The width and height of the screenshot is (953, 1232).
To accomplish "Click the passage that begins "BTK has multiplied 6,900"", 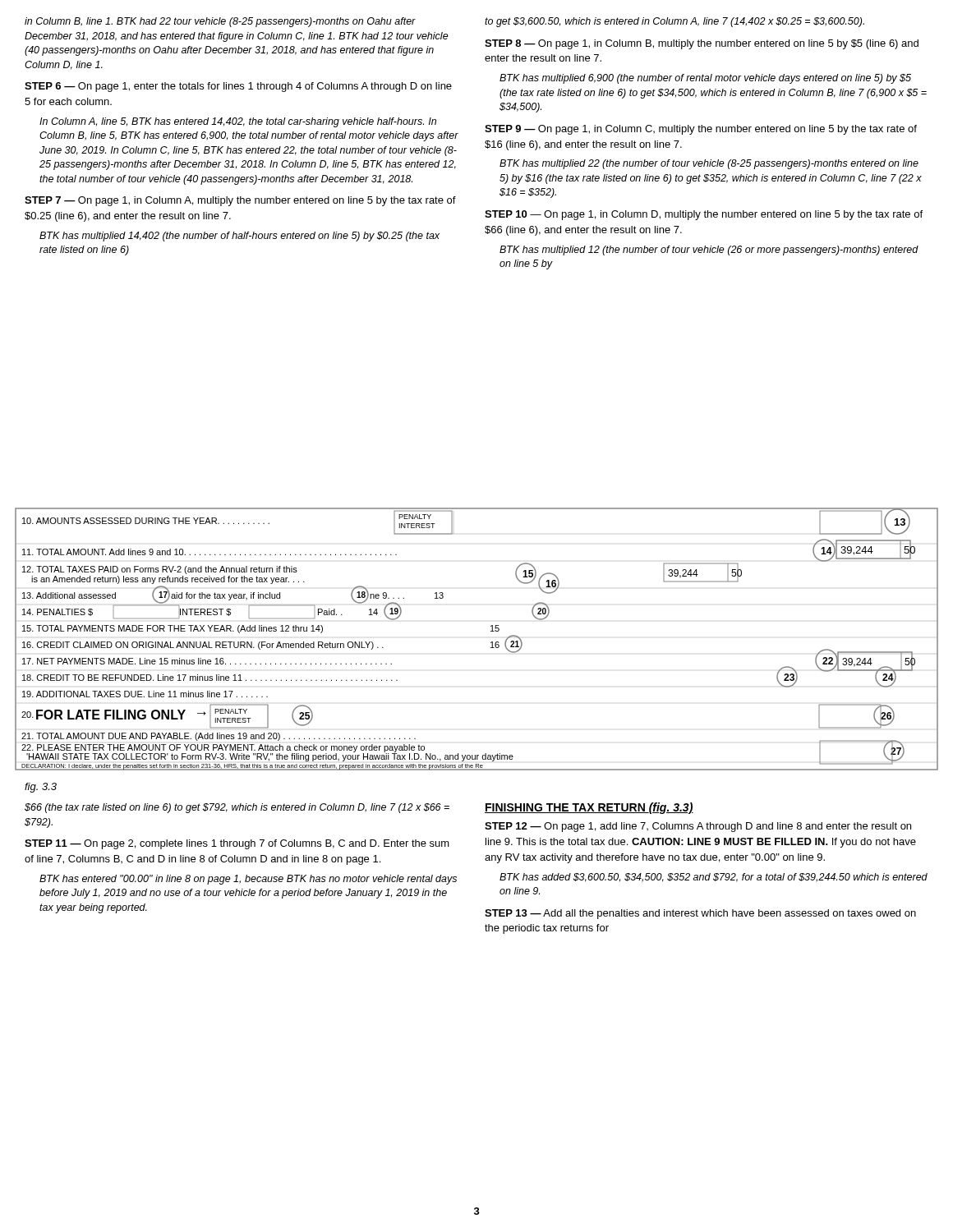I will [x=713, y=93].
